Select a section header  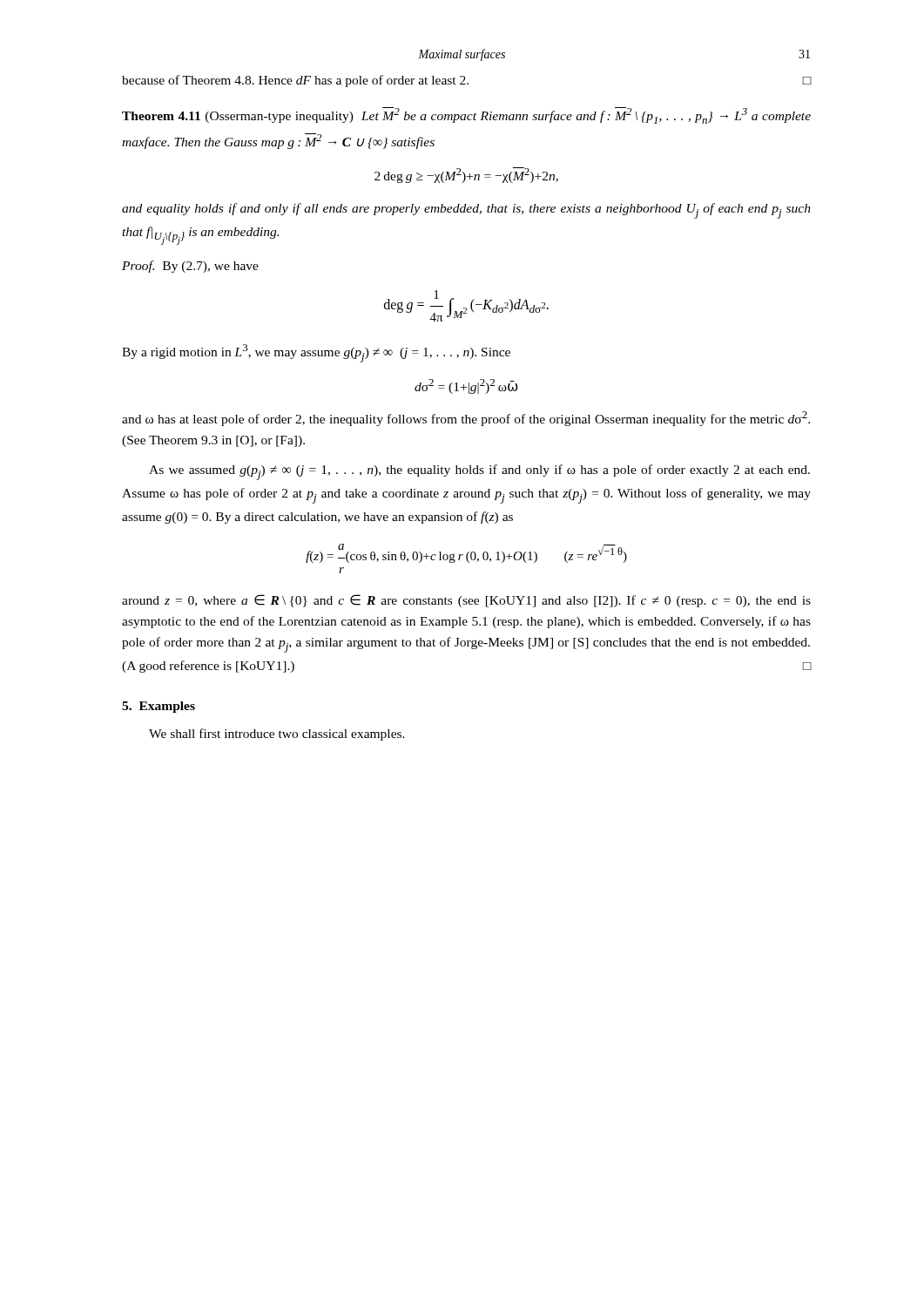tap(159, 705)
